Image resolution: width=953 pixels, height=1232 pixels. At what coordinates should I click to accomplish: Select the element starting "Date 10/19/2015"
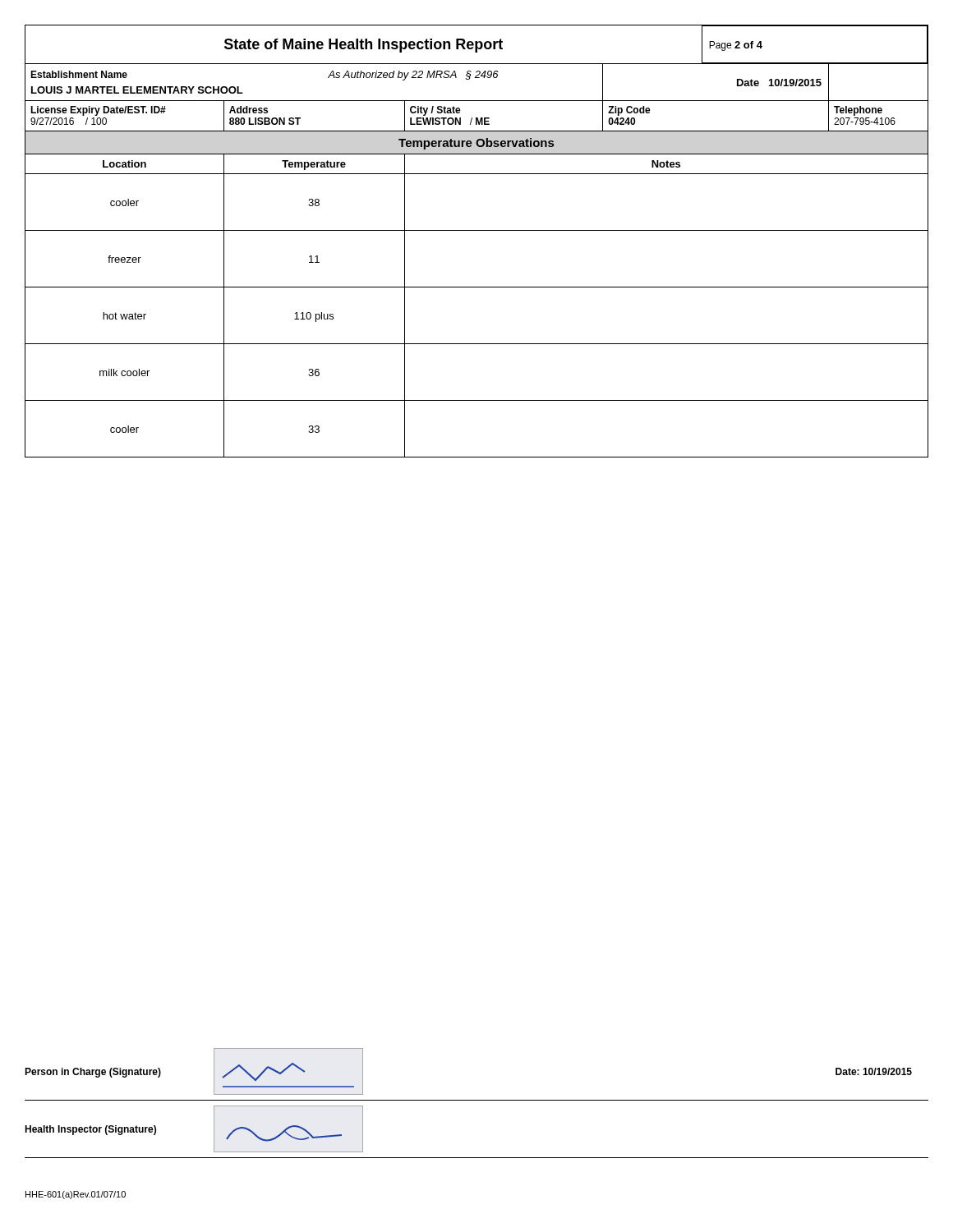[779, 82]
